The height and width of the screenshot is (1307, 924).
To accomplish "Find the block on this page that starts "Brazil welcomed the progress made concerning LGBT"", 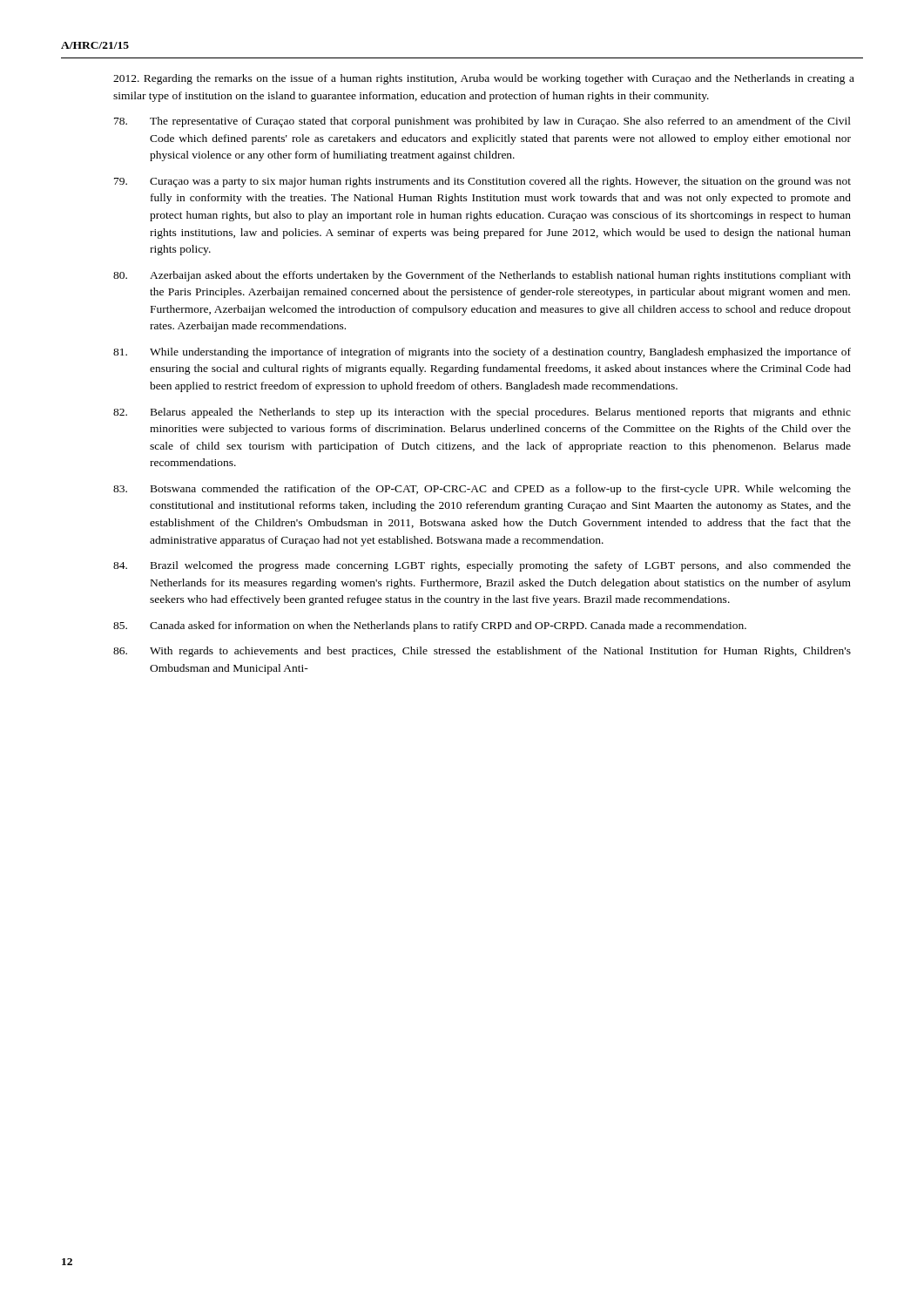I will [x=482, y=582].
